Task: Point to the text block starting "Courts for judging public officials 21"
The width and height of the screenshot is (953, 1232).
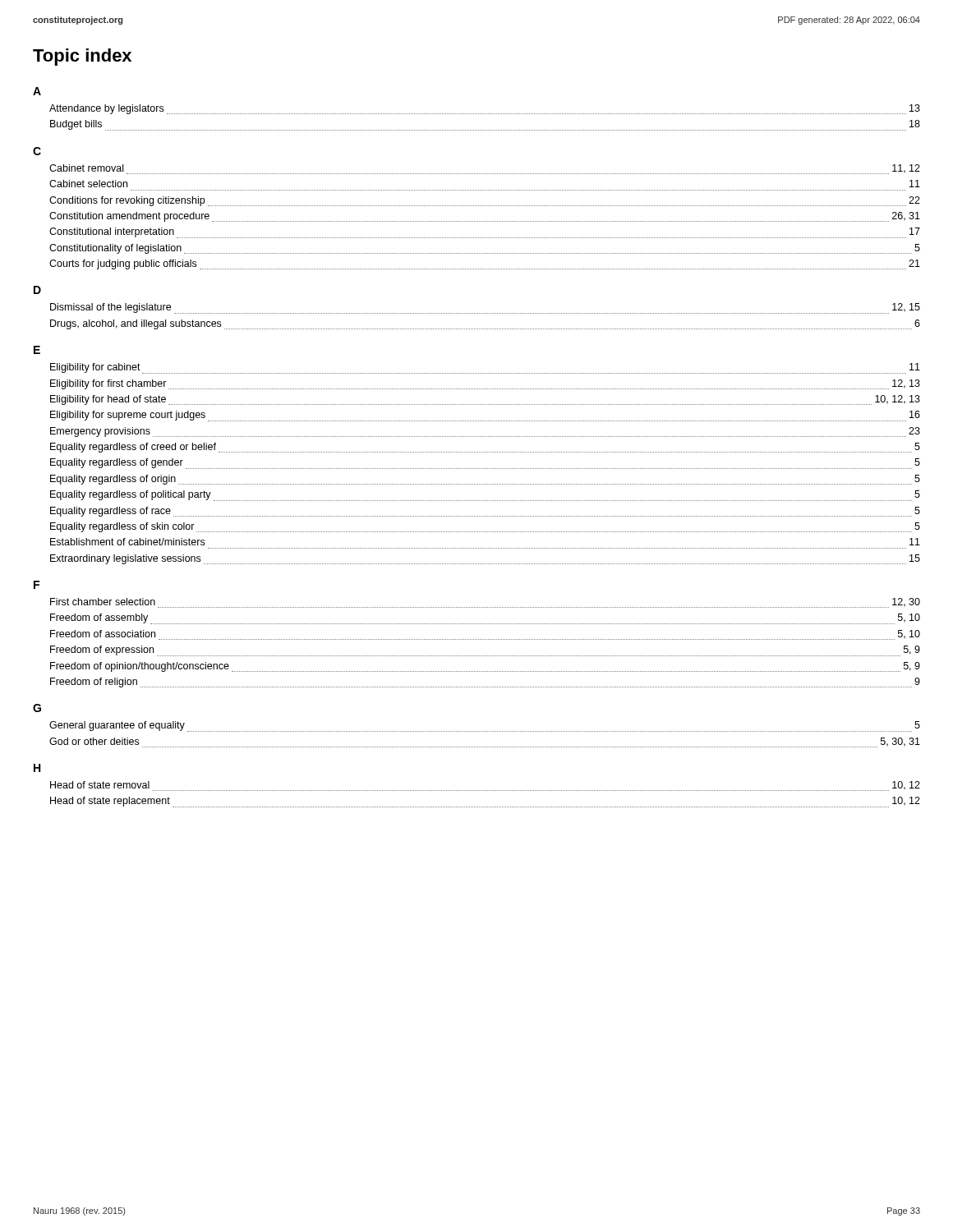Action: [x=485, y=264]
